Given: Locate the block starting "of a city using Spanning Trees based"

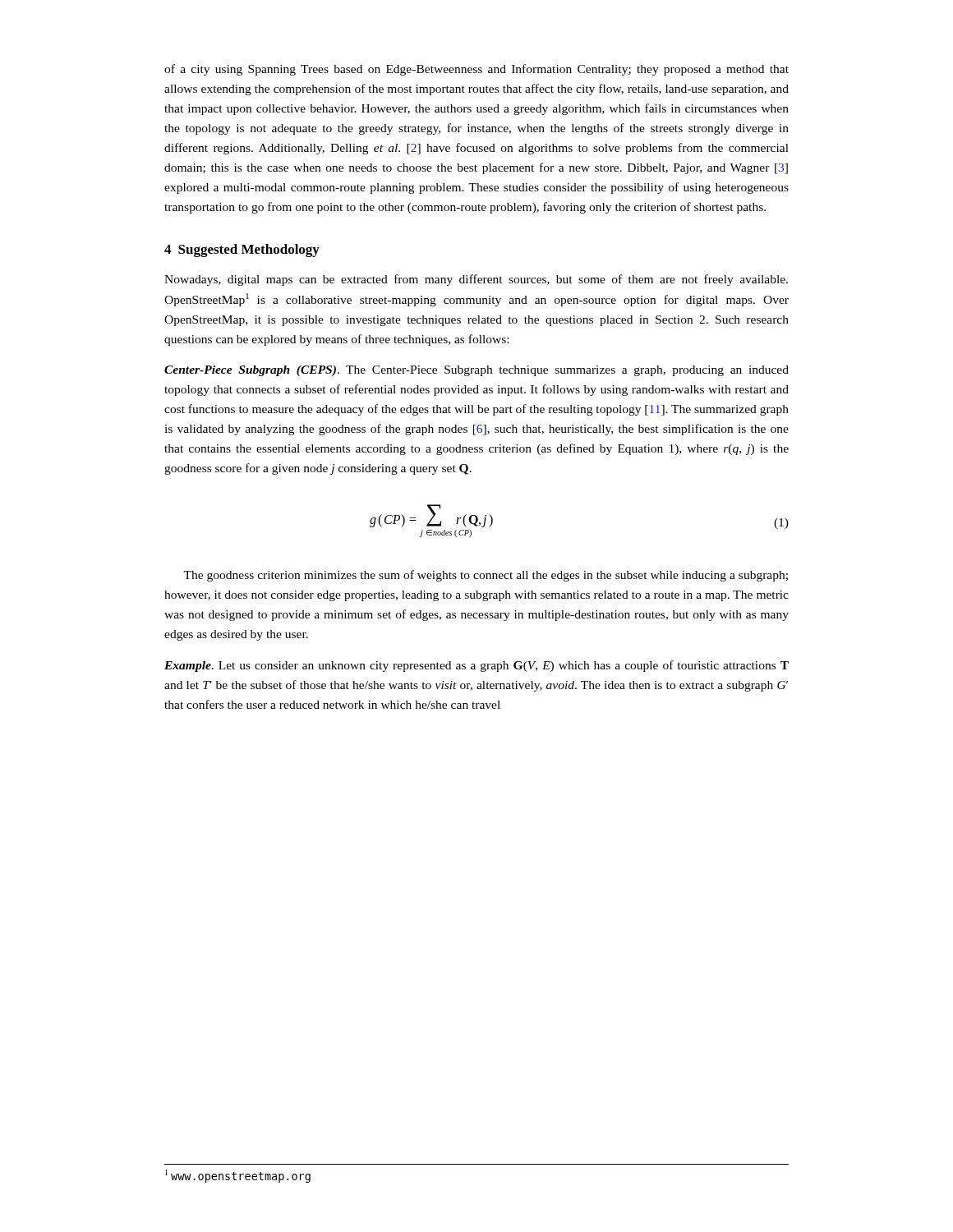Looking at the screenshot, I should tap(476, 138).
